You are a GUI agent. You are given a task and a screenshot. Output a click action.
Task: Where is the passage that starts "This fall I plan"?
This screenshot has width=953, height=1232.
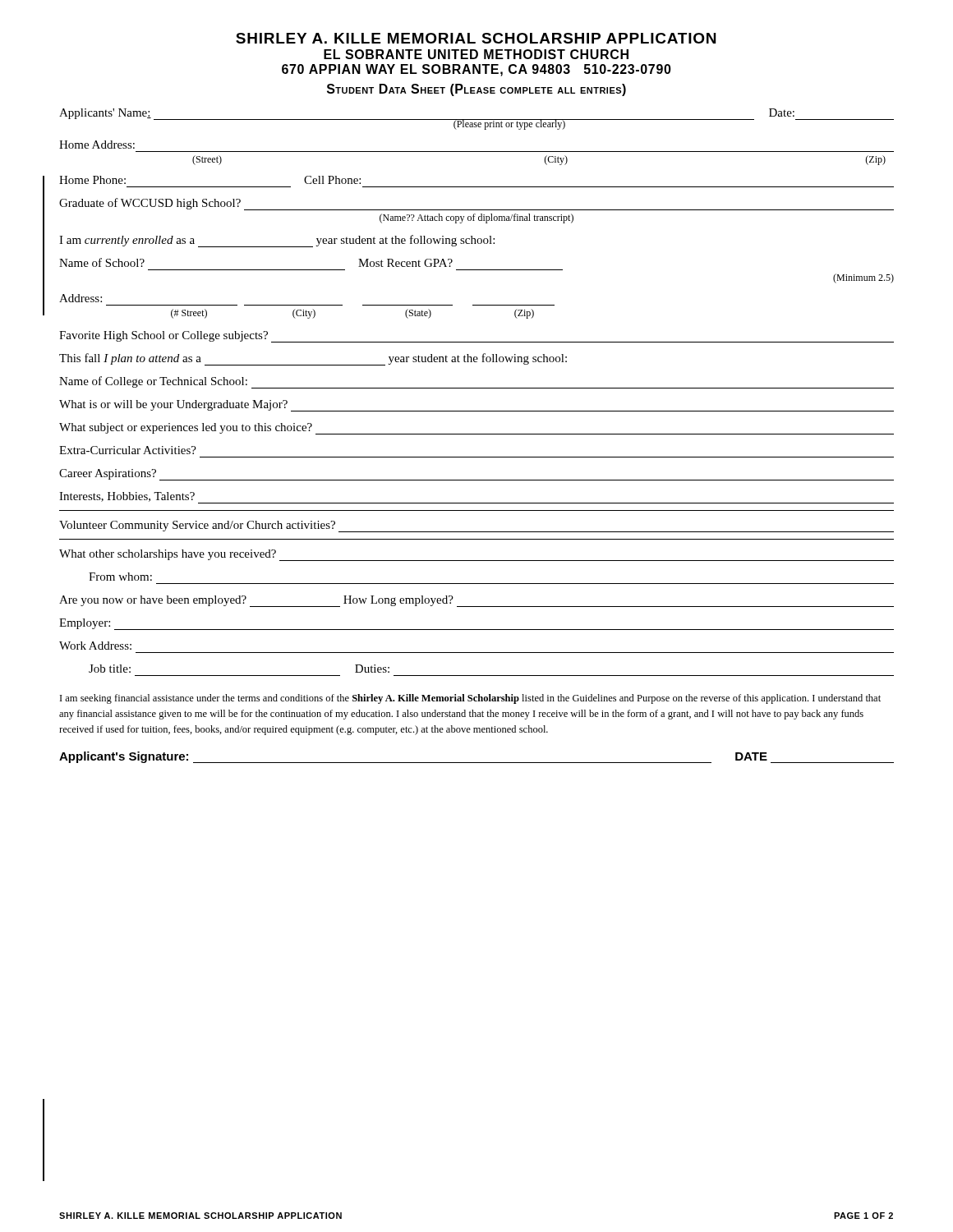(x=313, y=358)
